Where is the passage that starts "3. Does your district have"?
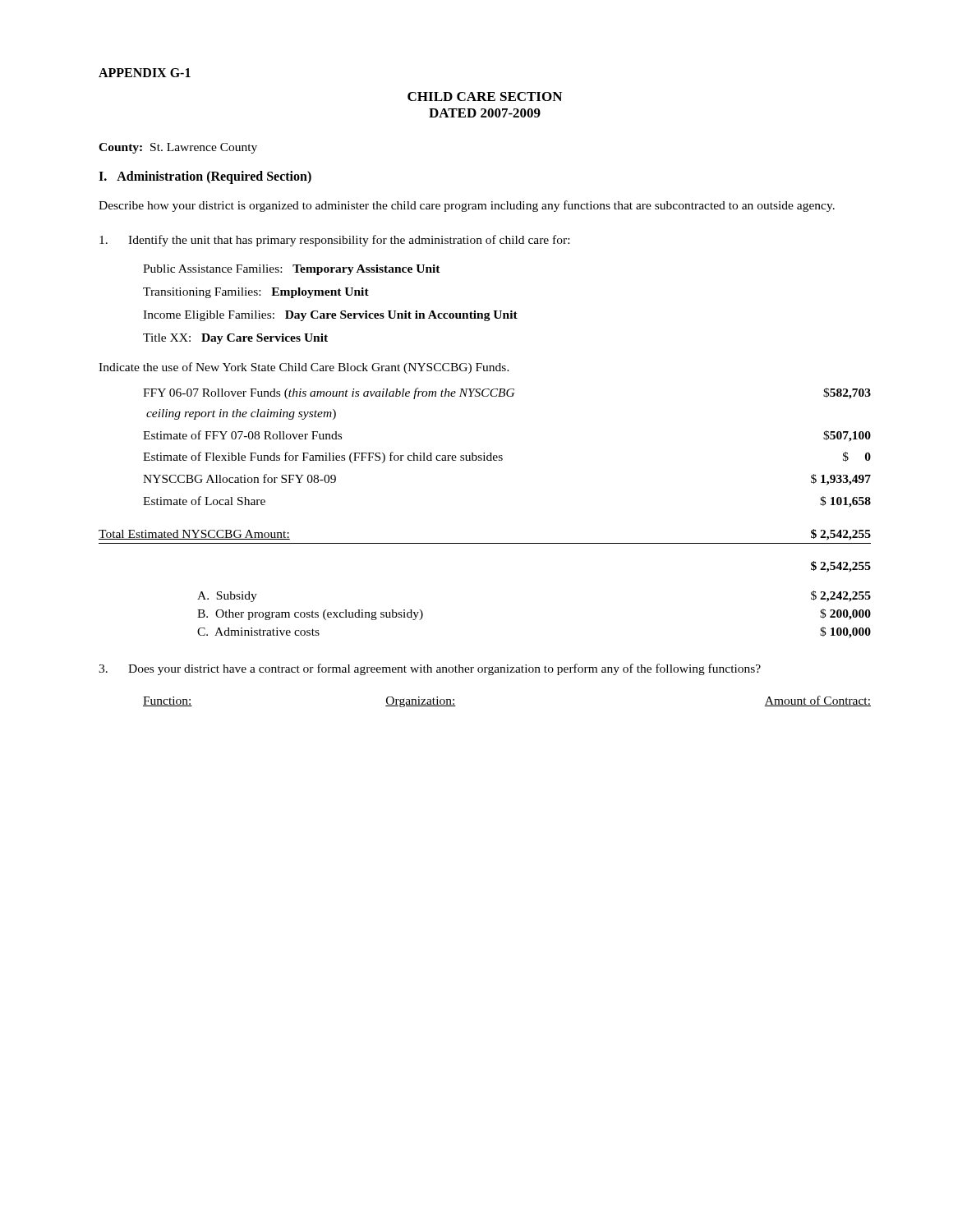Screen dimensions: 1232x953 [430, 668]
